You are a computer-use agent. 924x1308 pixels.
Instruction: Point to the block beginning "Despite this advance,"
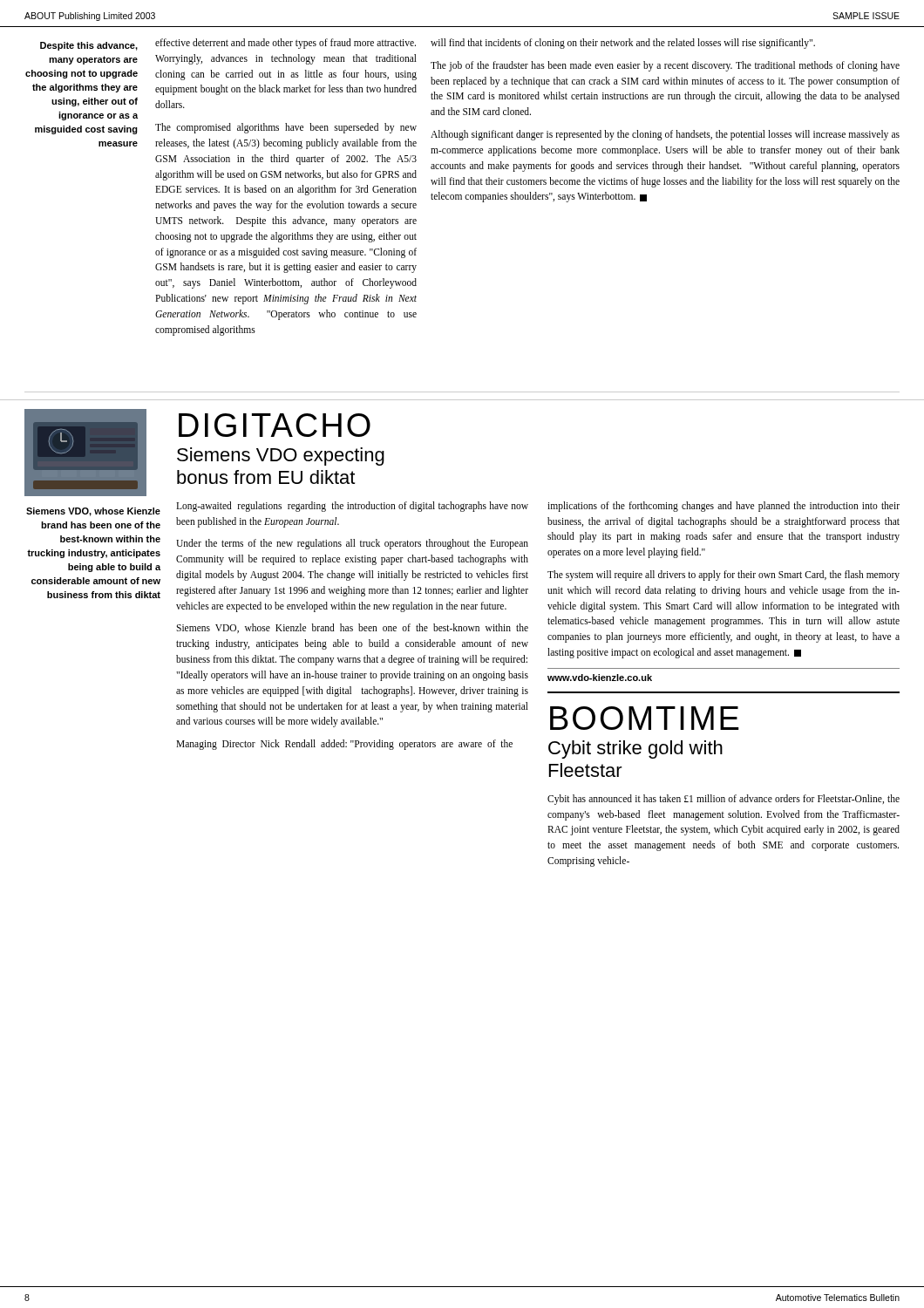[x=81, y=95]
